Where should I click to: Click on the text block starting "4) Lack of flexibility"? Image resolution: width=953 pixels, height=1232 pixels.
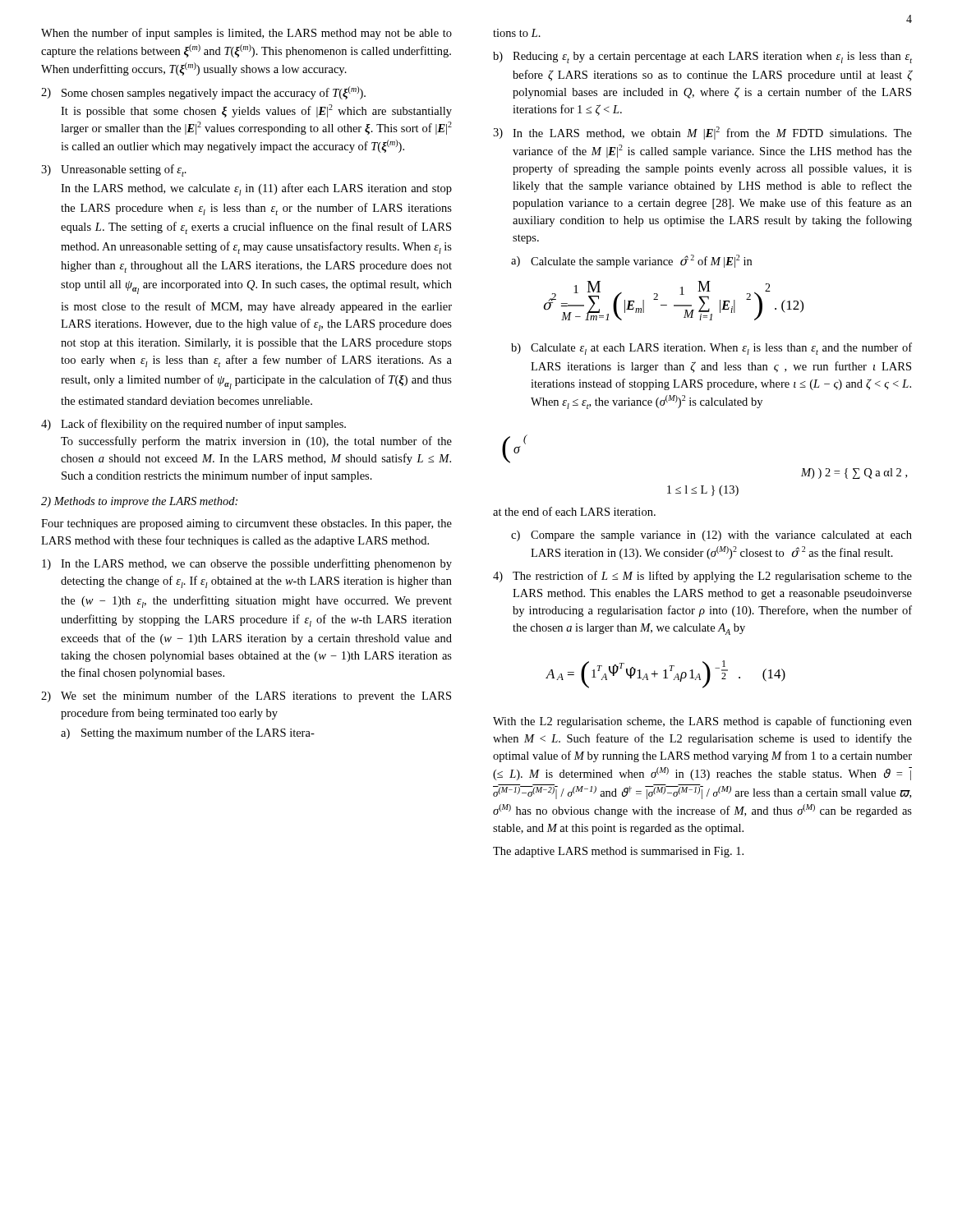246,450
